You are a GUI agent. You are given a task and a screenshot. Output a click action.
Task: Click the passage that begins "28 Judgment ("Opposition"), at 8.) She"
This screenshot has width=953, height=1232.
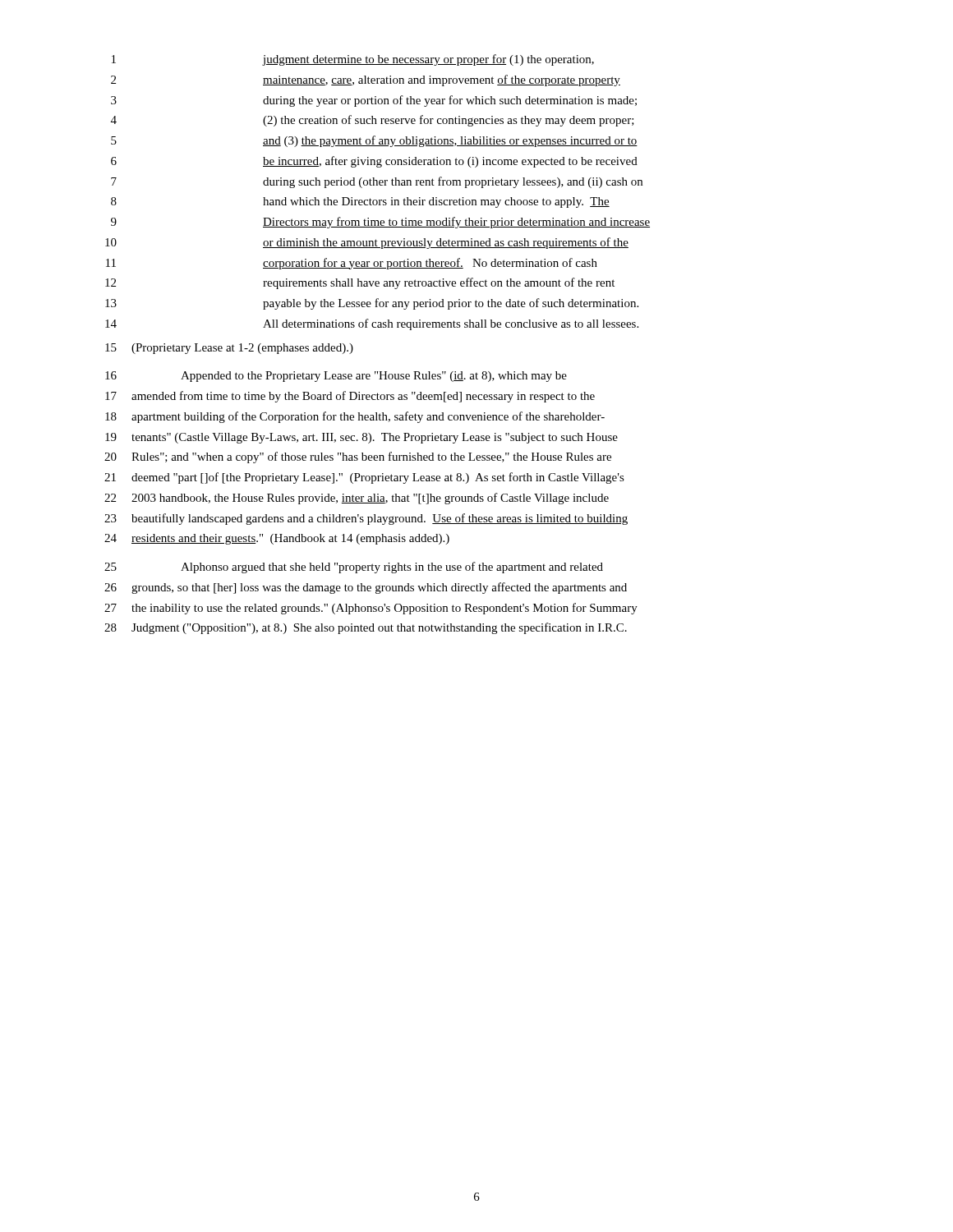pyautogui.click(x=485, y=628)
